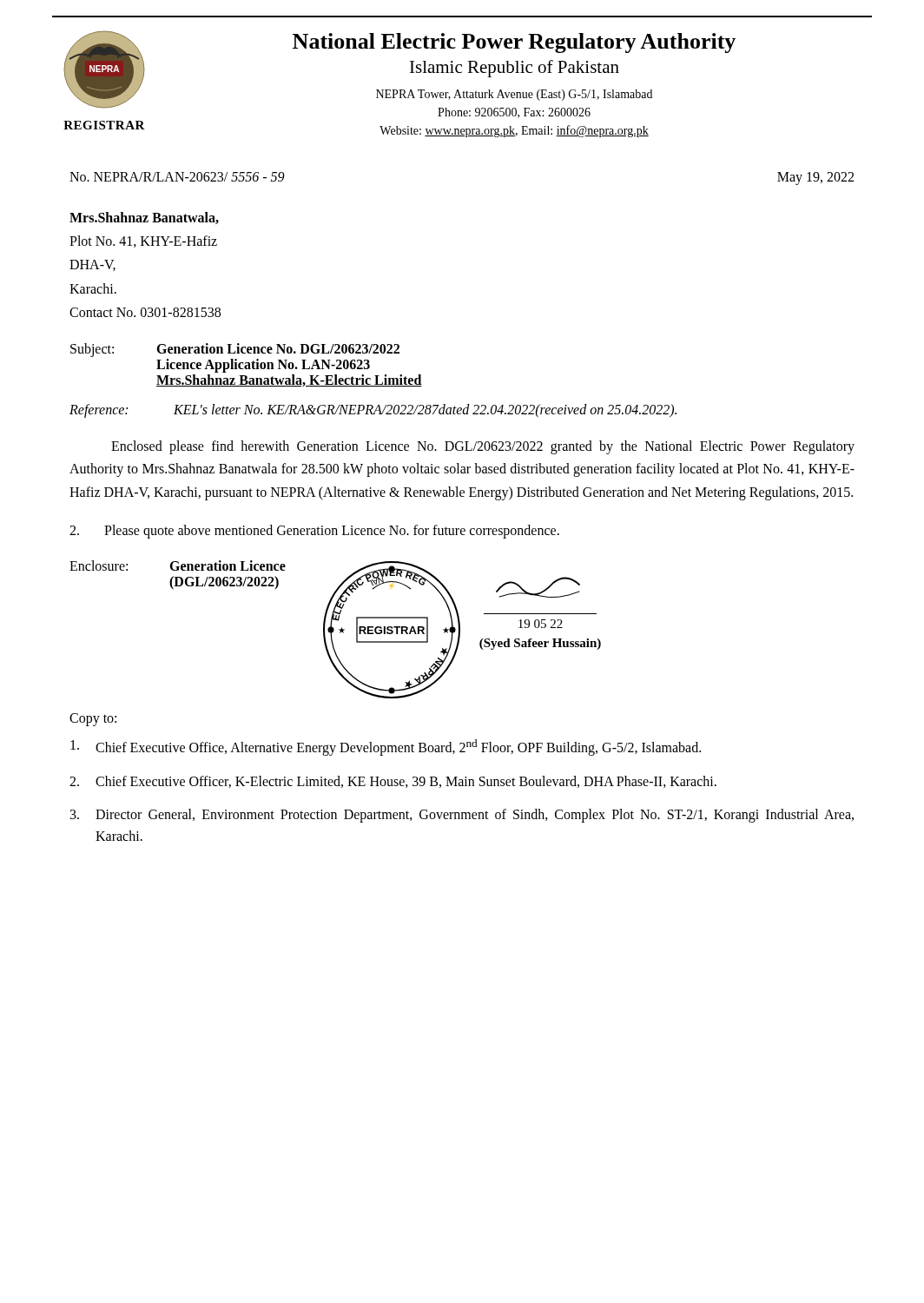
Task: Select the element starting "Mrs.Shahnaz Banatwala, Plot No."
Action: 144,218
